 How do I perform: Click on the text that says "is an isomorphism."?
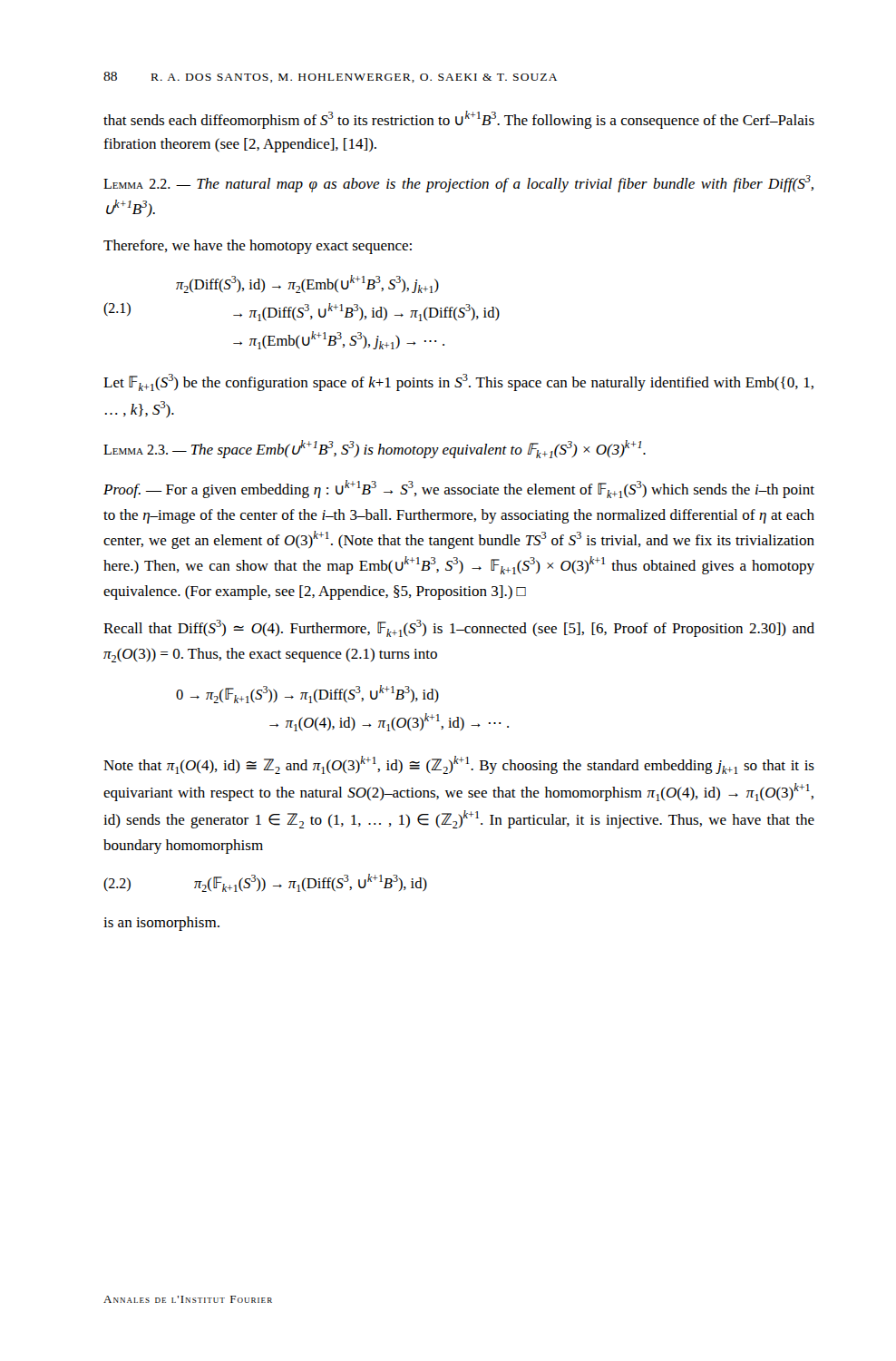[x=161, y=924]
